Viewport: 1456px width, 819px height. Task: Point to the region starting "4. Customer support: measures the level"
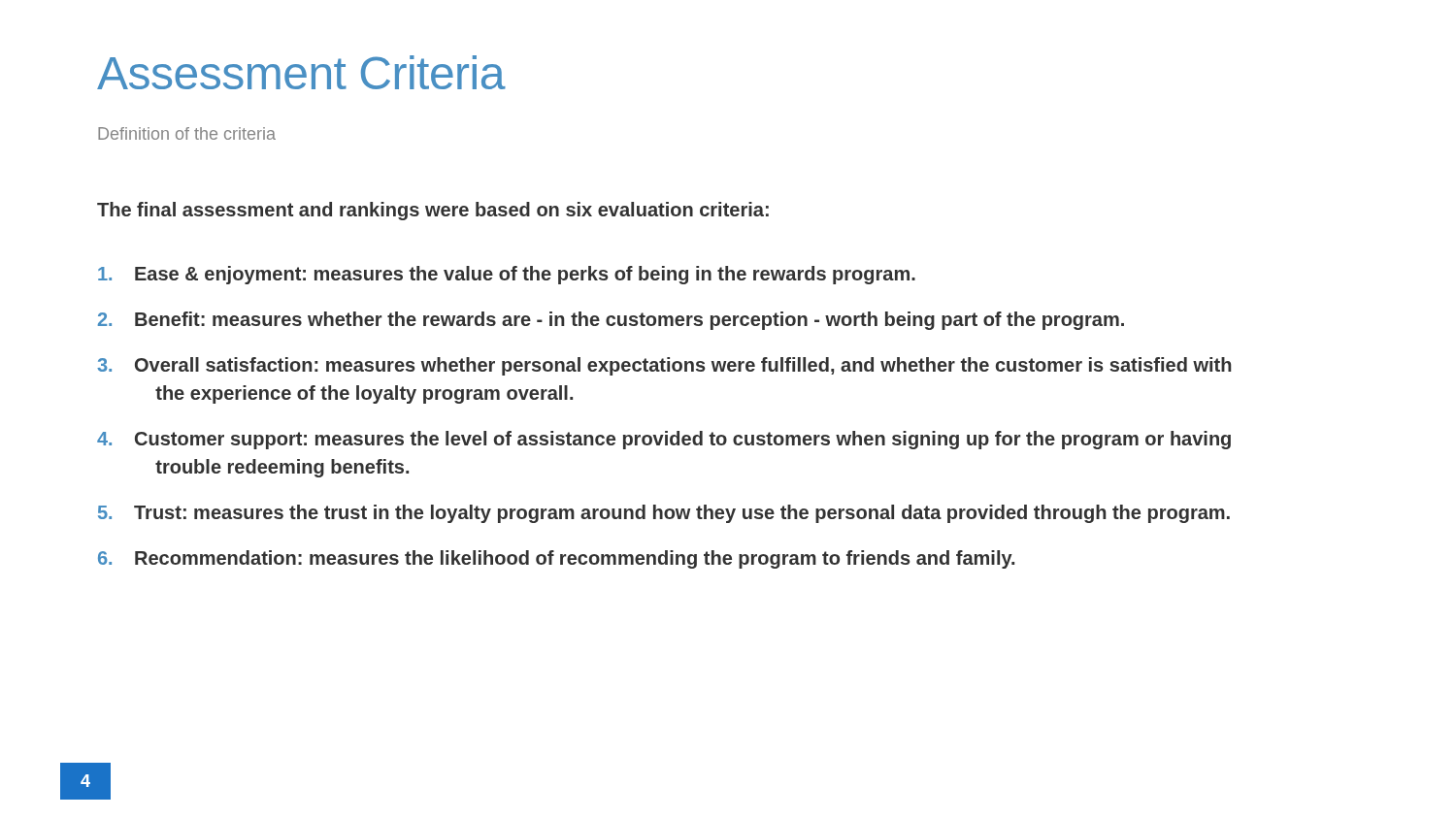665,453
